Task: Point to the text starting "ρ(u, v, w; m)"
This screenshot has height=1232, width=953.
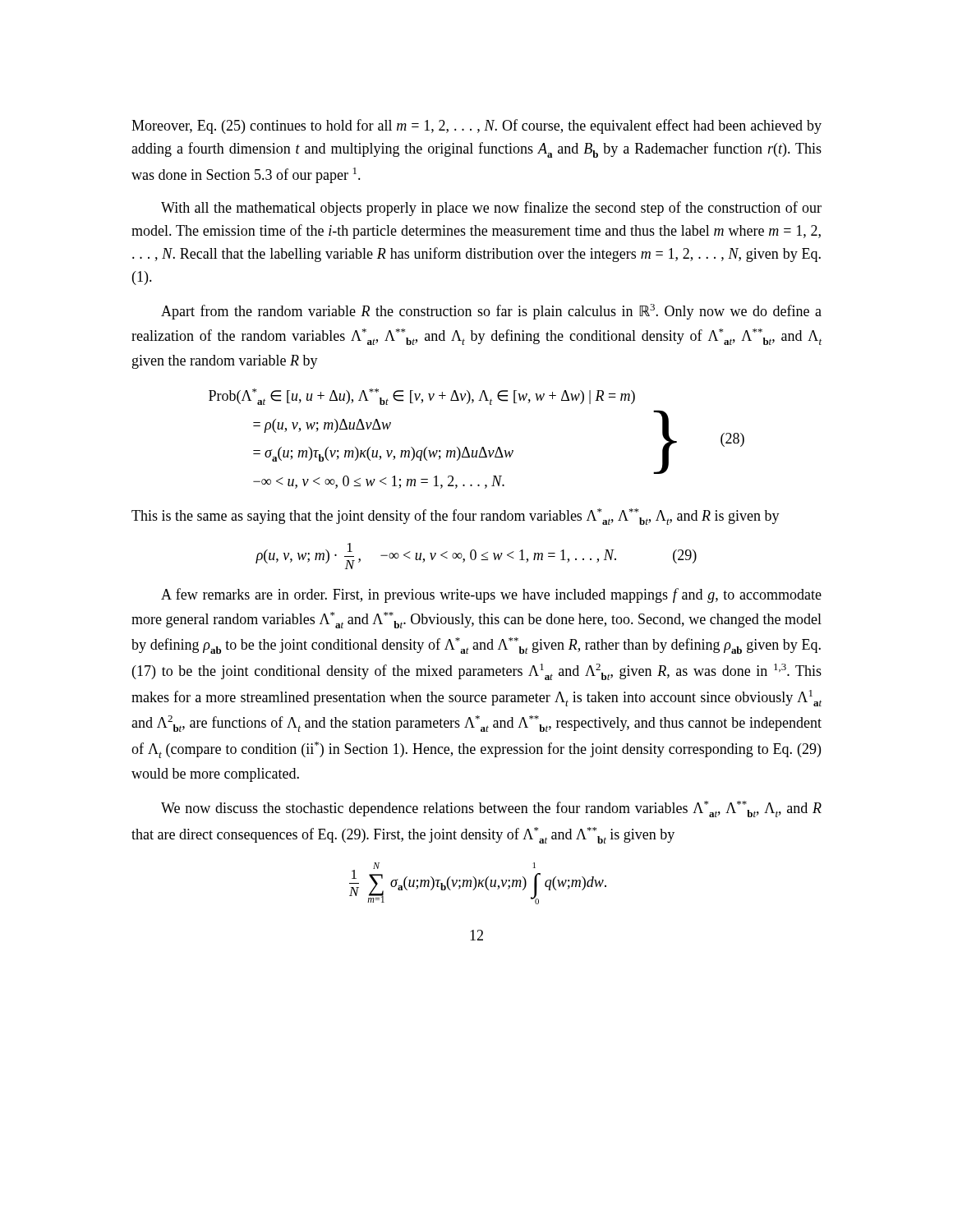Action: coord(476,557)
